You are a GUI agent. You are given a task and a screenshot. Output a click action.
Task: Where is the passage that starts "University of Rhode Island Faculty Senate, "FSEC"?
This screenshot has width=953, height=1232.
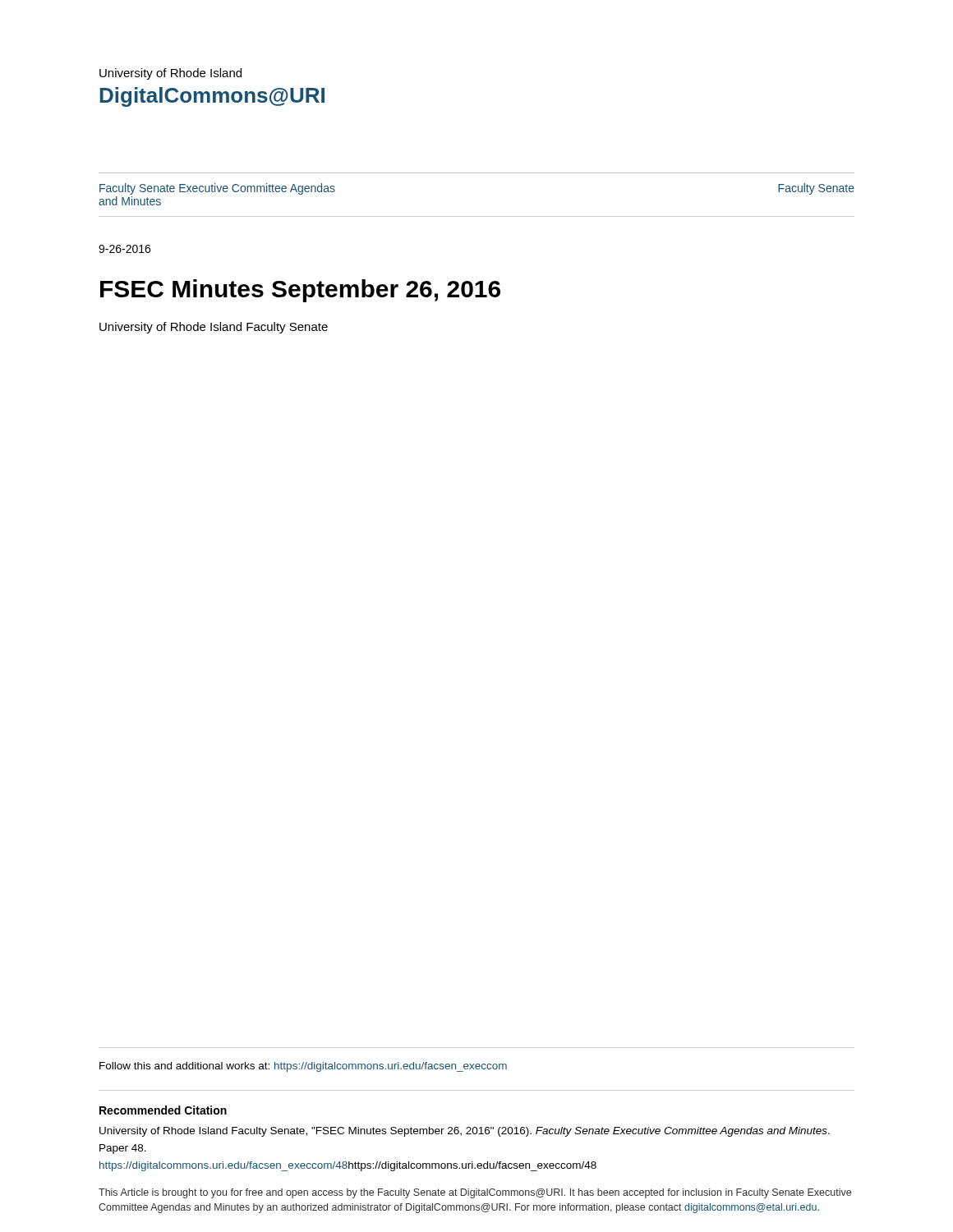465,1132
